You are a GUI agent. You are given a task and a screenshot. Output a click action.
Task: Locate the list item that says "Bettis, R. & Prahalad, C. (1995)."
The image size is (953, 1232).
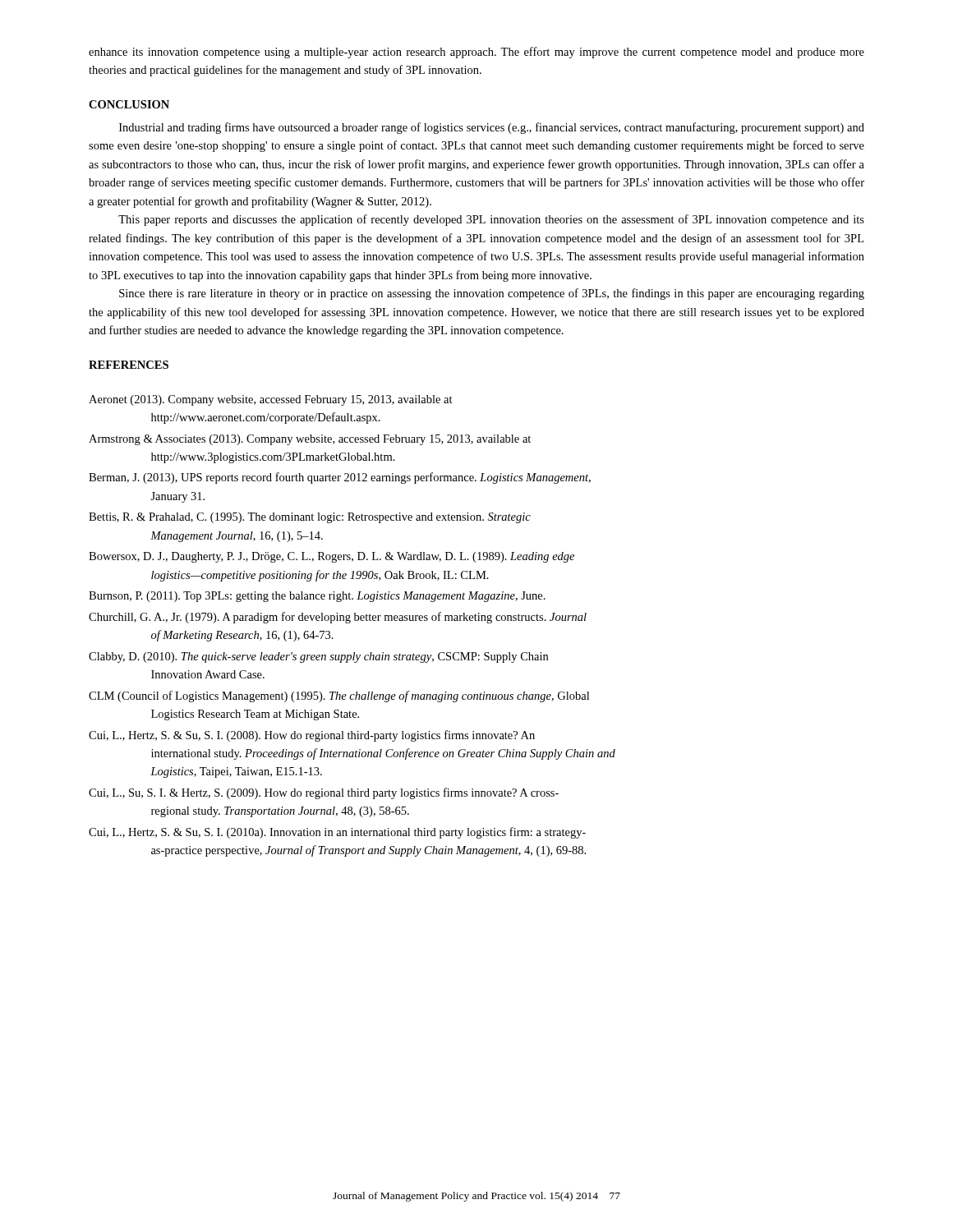click(x=310, y=526)
